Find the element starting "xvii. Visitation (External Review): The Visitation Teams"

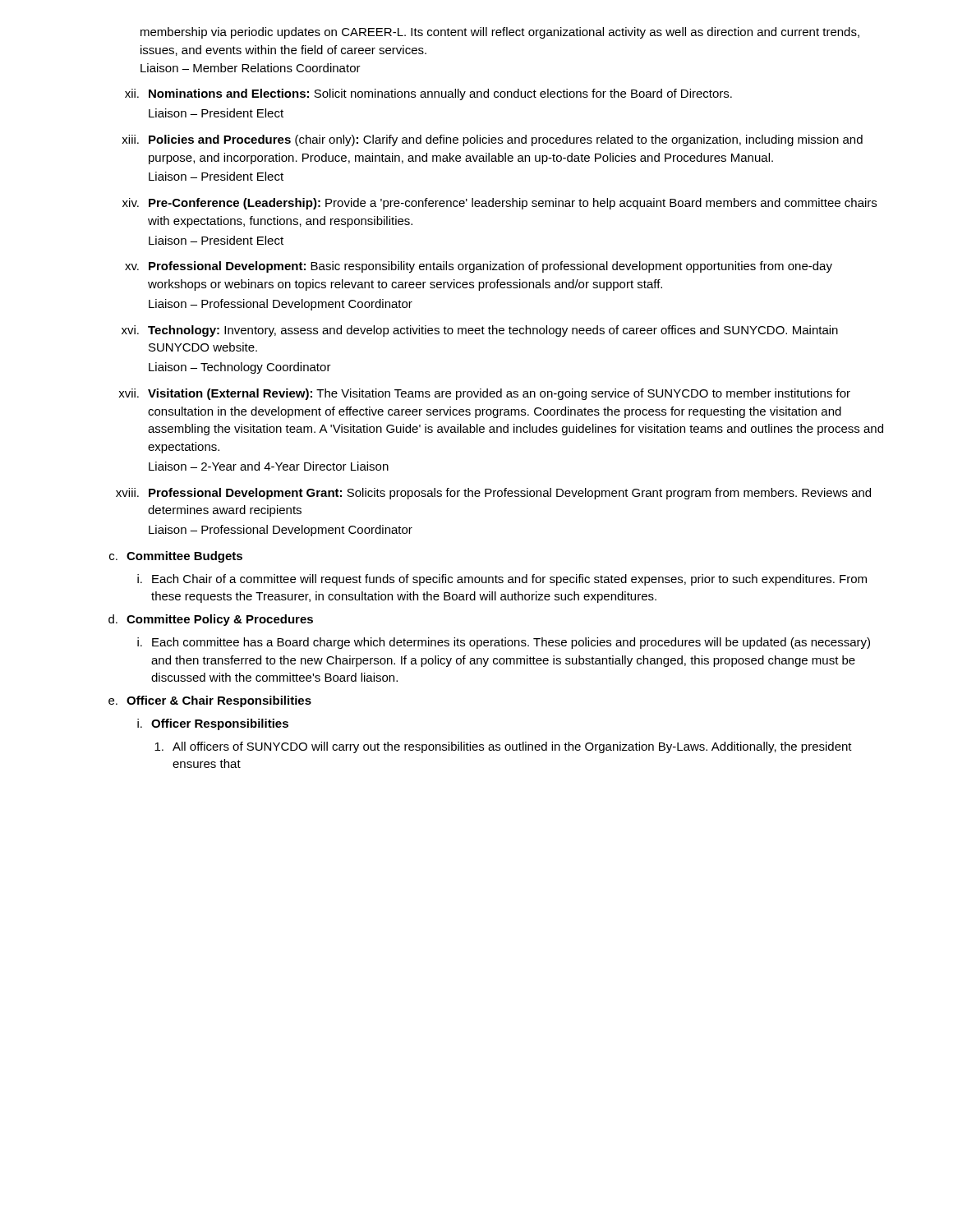(492, 430)
